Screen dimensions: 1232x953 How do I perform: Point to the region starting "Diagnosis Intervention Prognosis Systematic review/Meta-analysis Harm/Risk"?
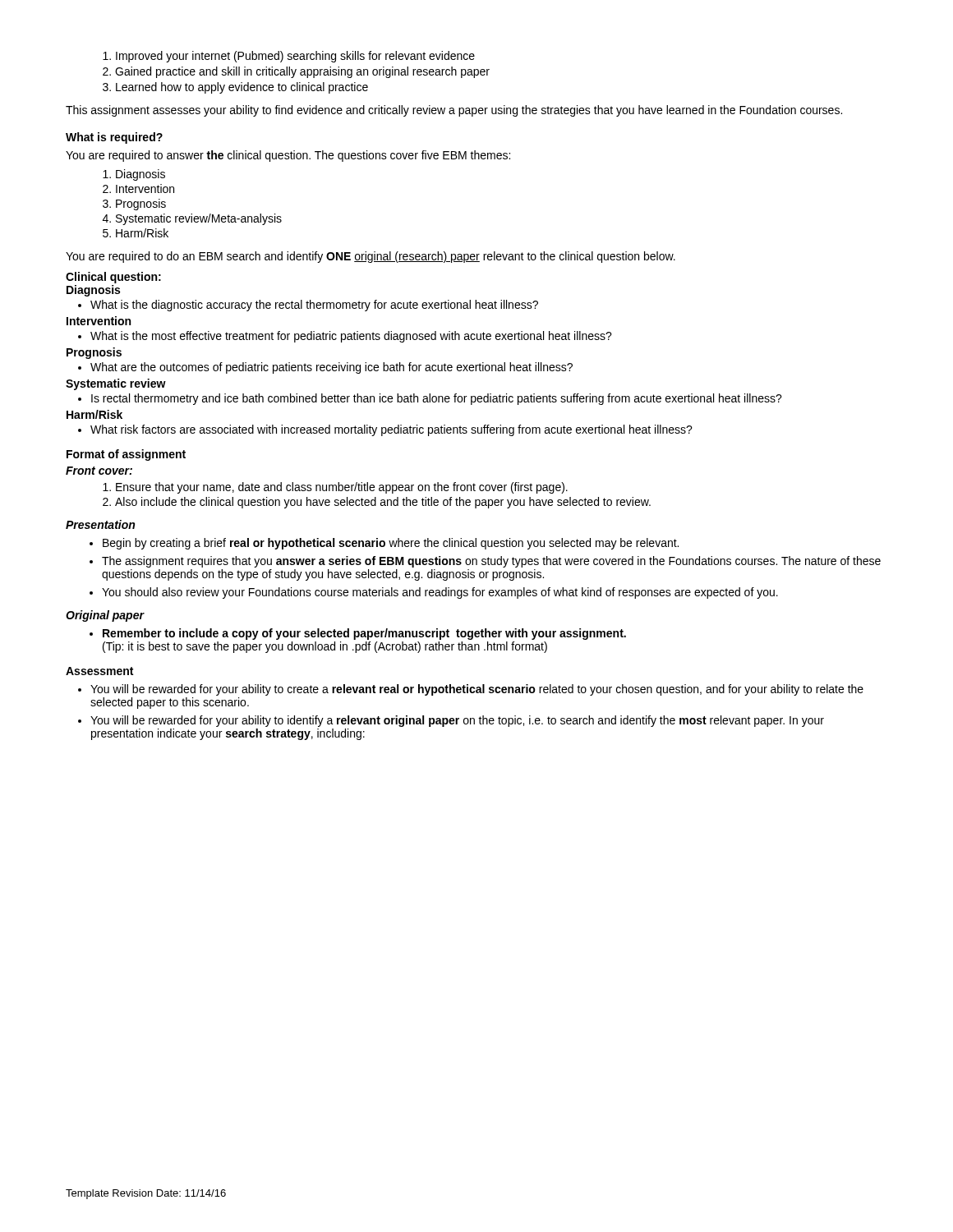[134, 175]
